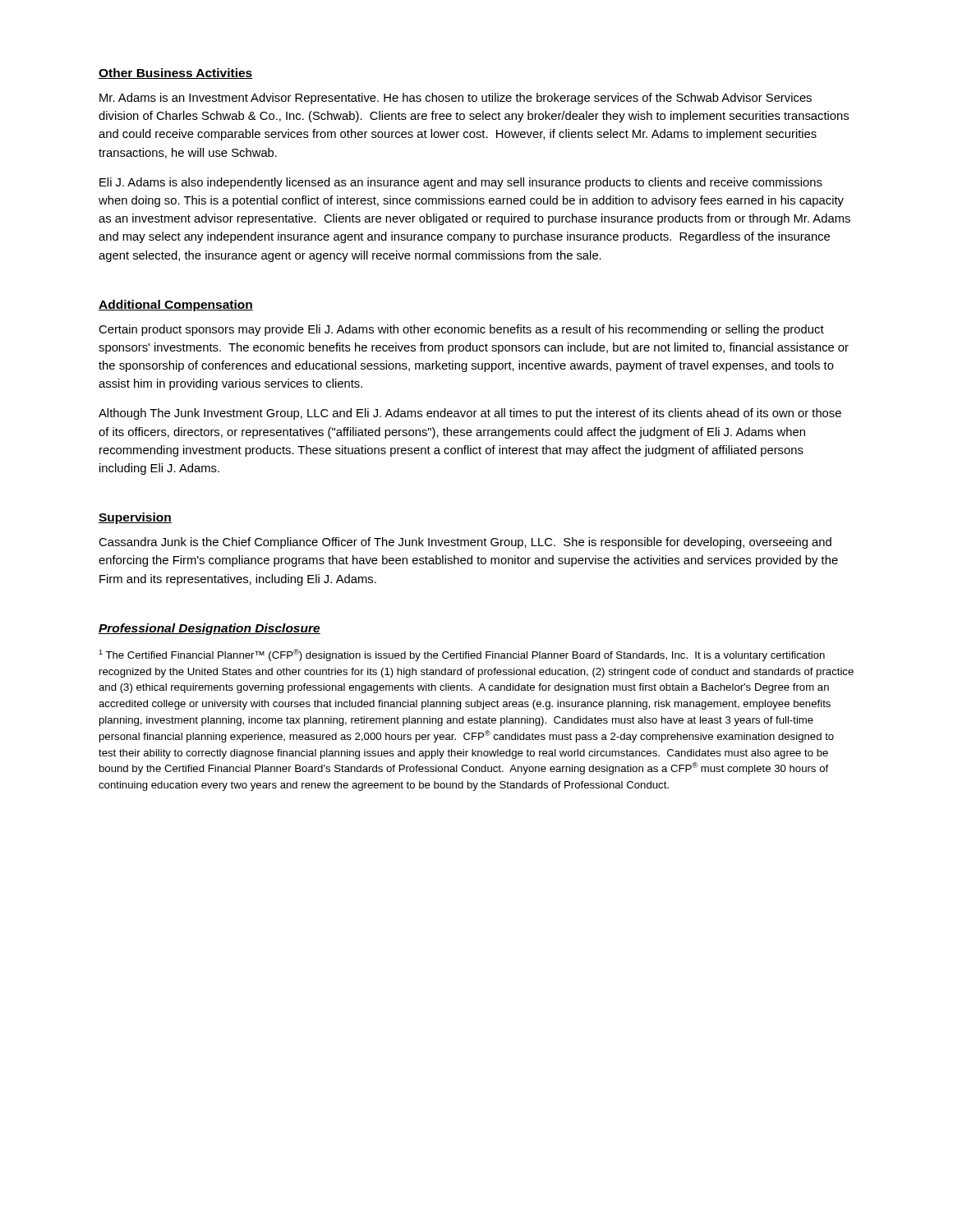Click on the text block that says "Certain product sponsors"

(x=474, y=356)
